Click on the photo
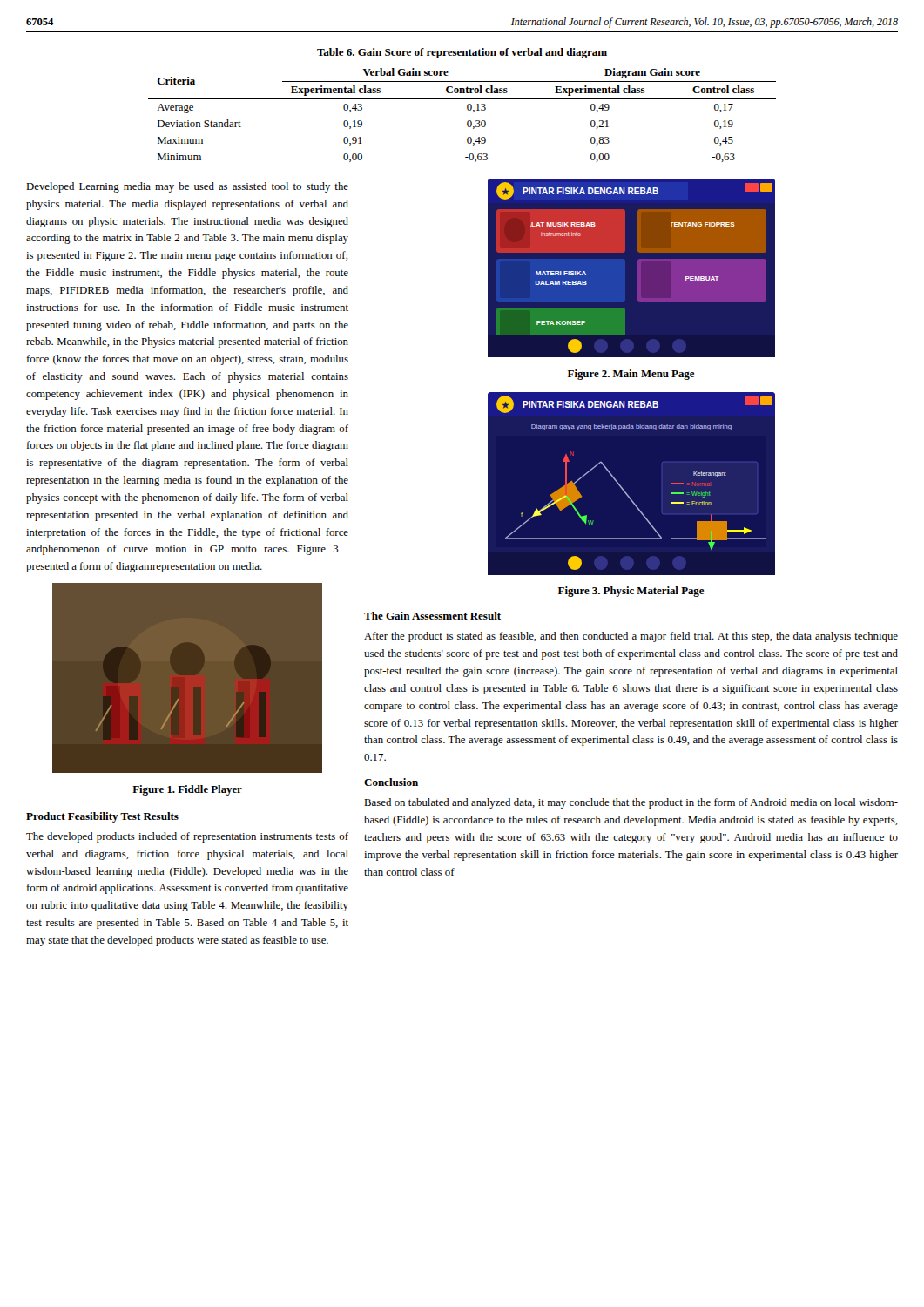The width and height of the screenshot is (924, 1307). click(x=187, y=681)
